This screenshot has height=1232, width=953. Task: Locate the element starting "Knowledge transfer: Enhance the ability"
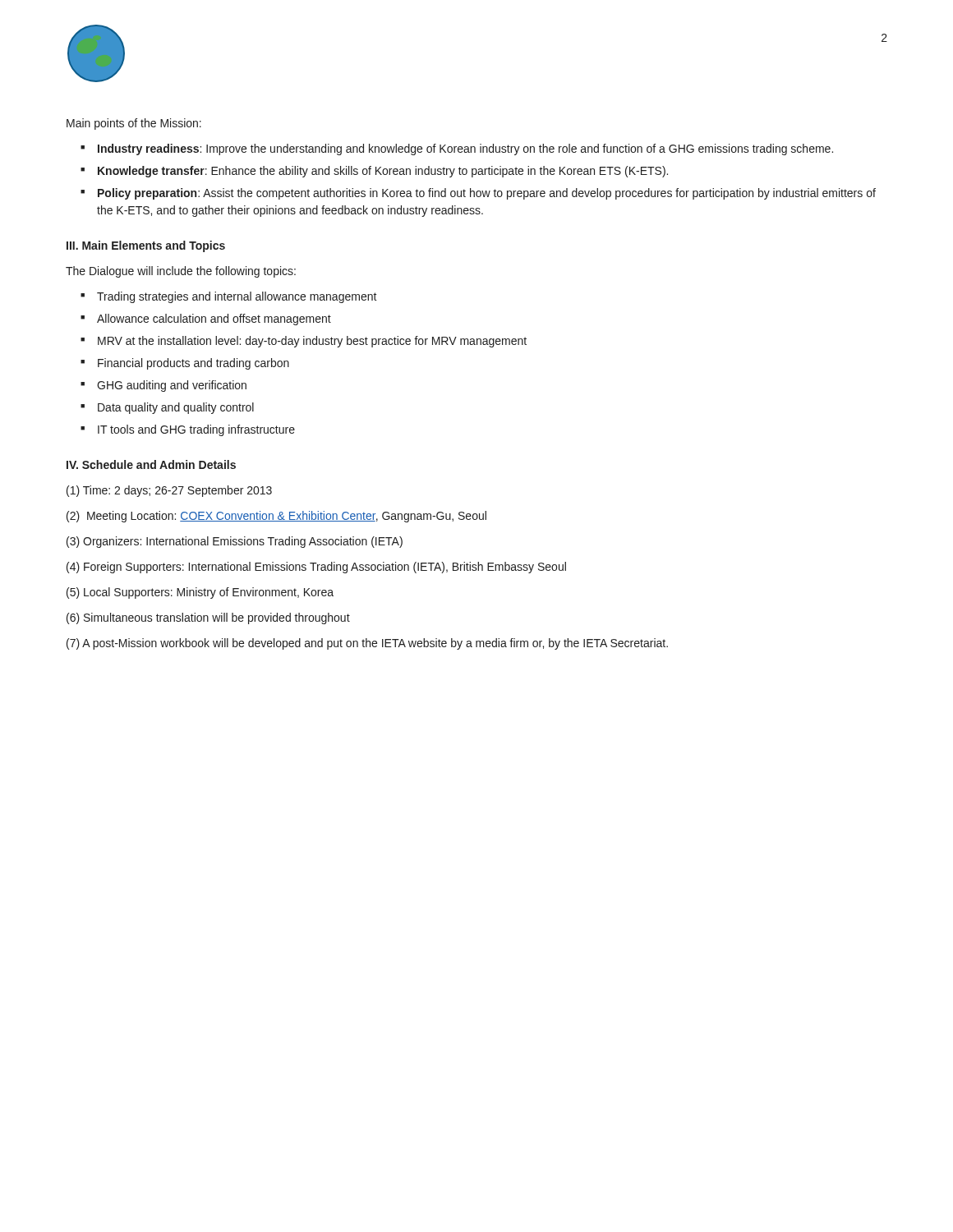[383, 171]
